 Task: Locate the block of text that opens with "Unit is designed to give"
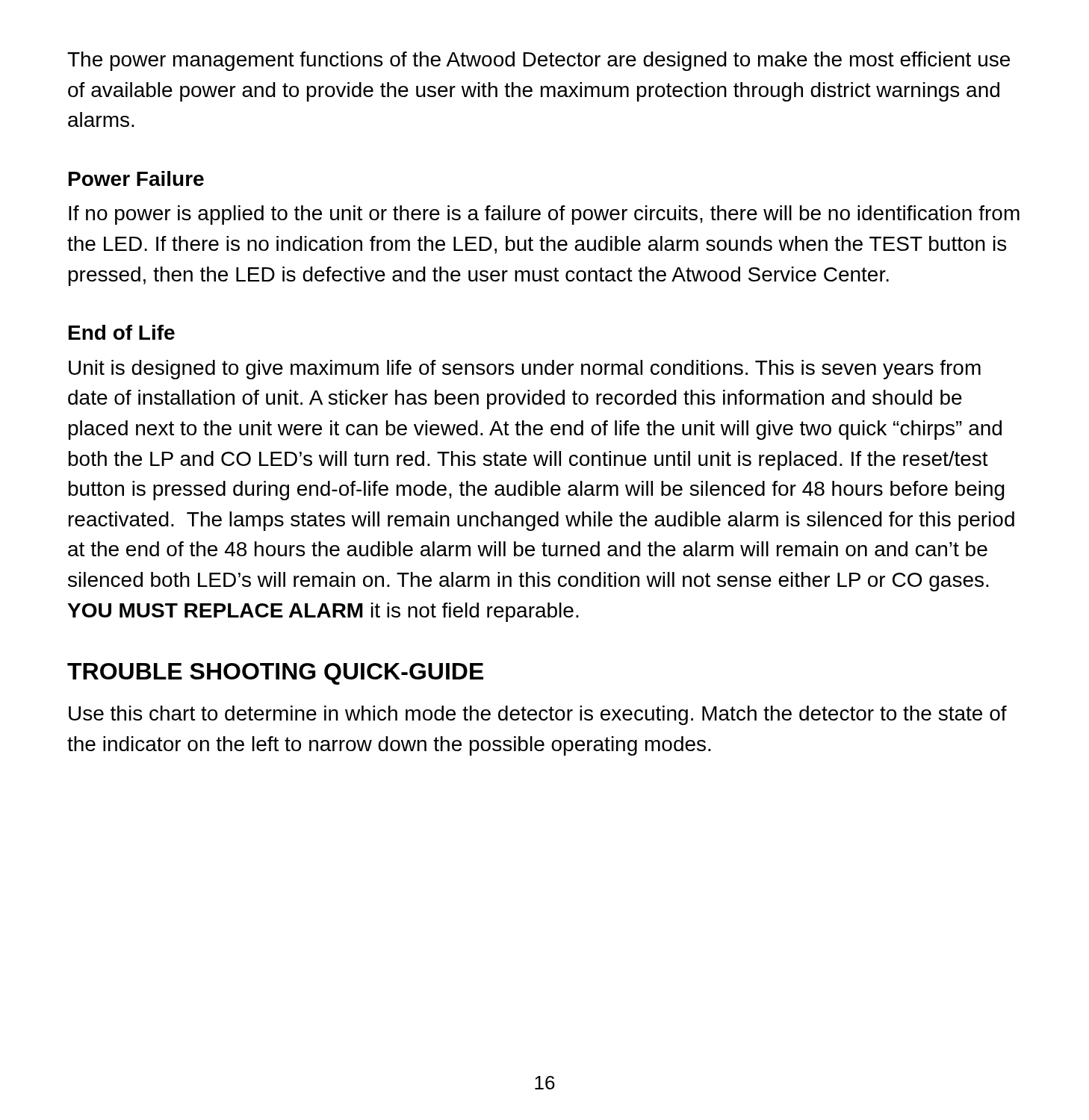click(541, 489)
